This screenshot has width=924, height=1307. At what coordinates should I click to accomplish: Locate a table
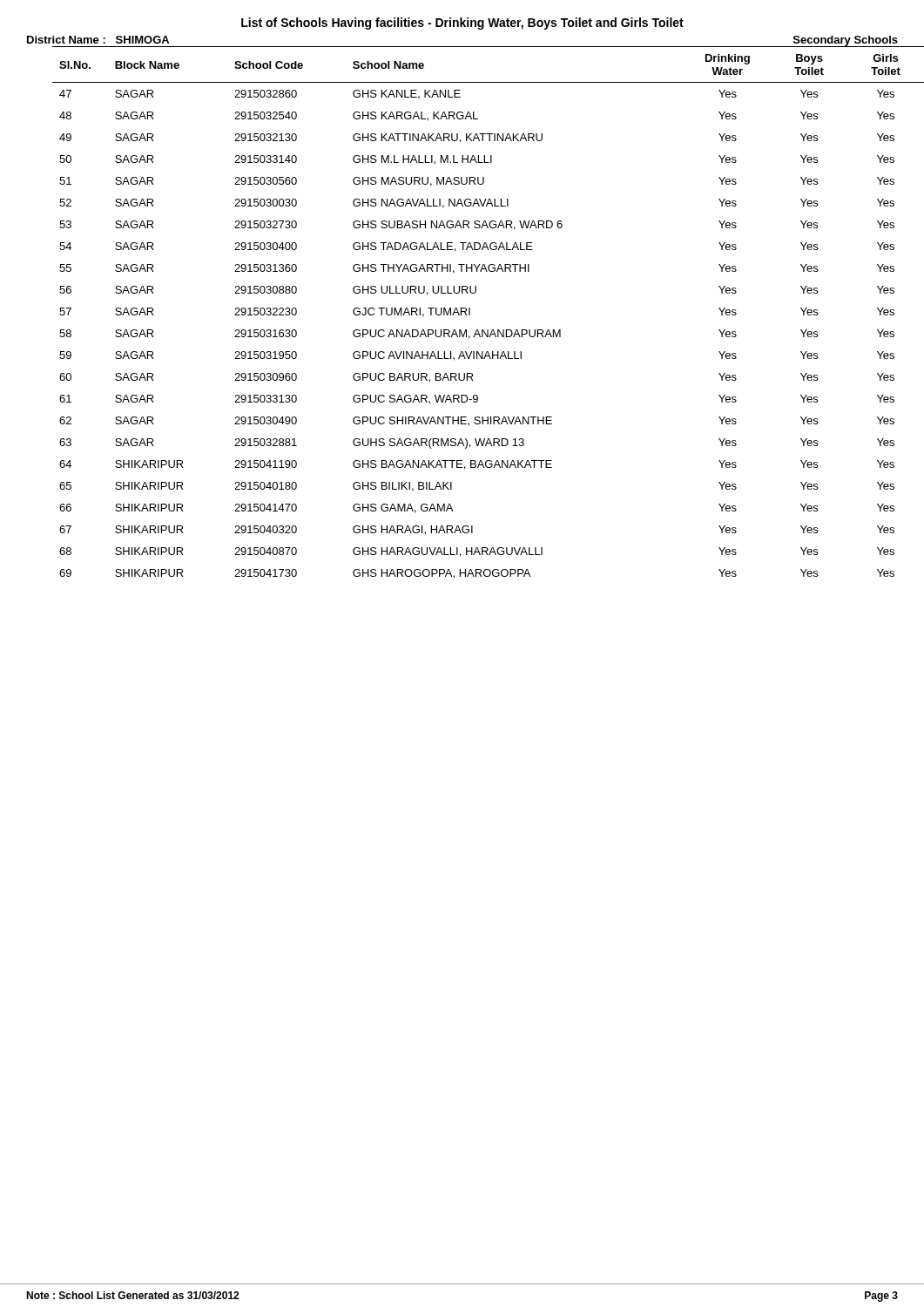pos(462,315)
